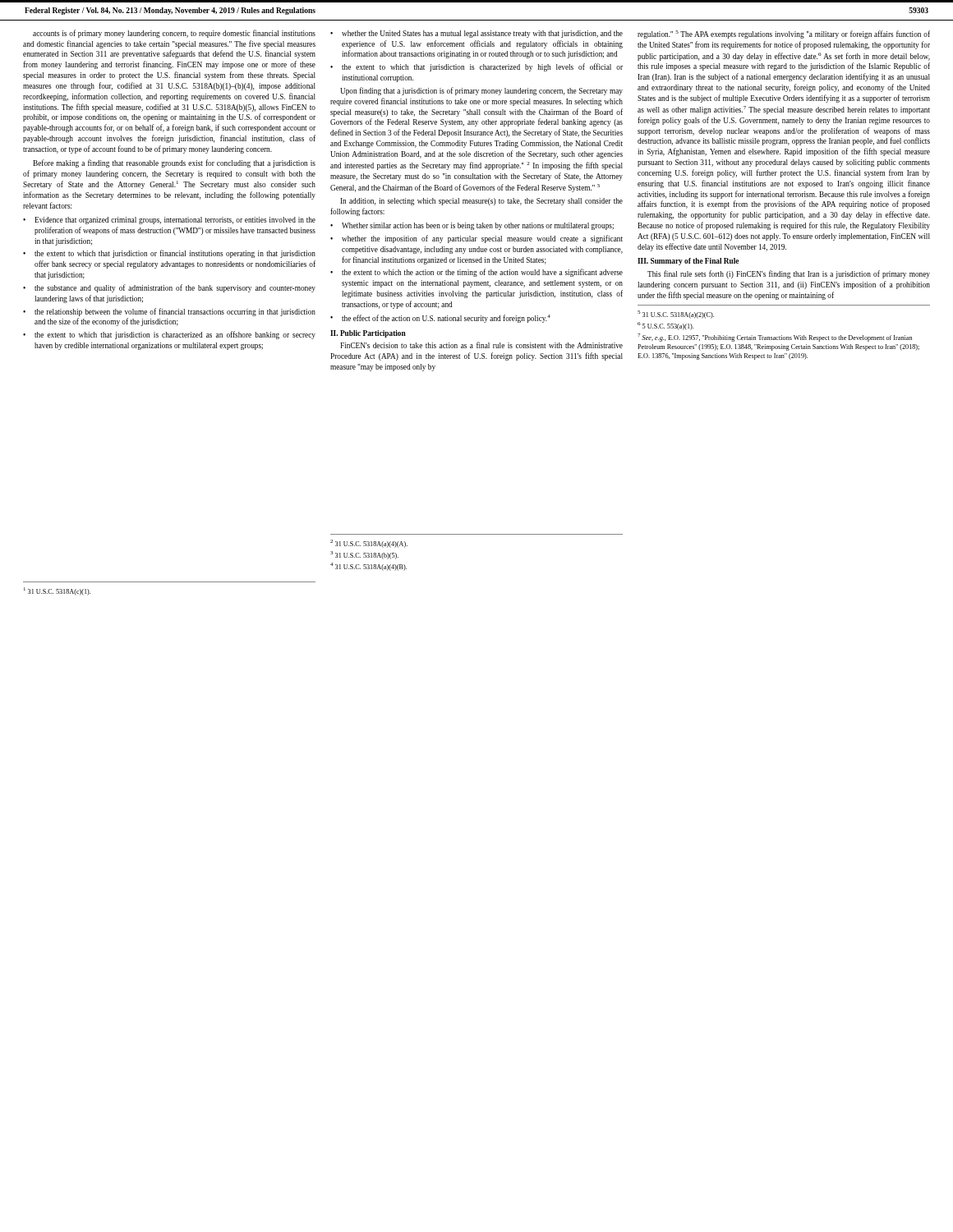This screenshot has width=953, height=1232.
Task: Select the region starting "• whether the United States"
Action: (x=476, y=44)
